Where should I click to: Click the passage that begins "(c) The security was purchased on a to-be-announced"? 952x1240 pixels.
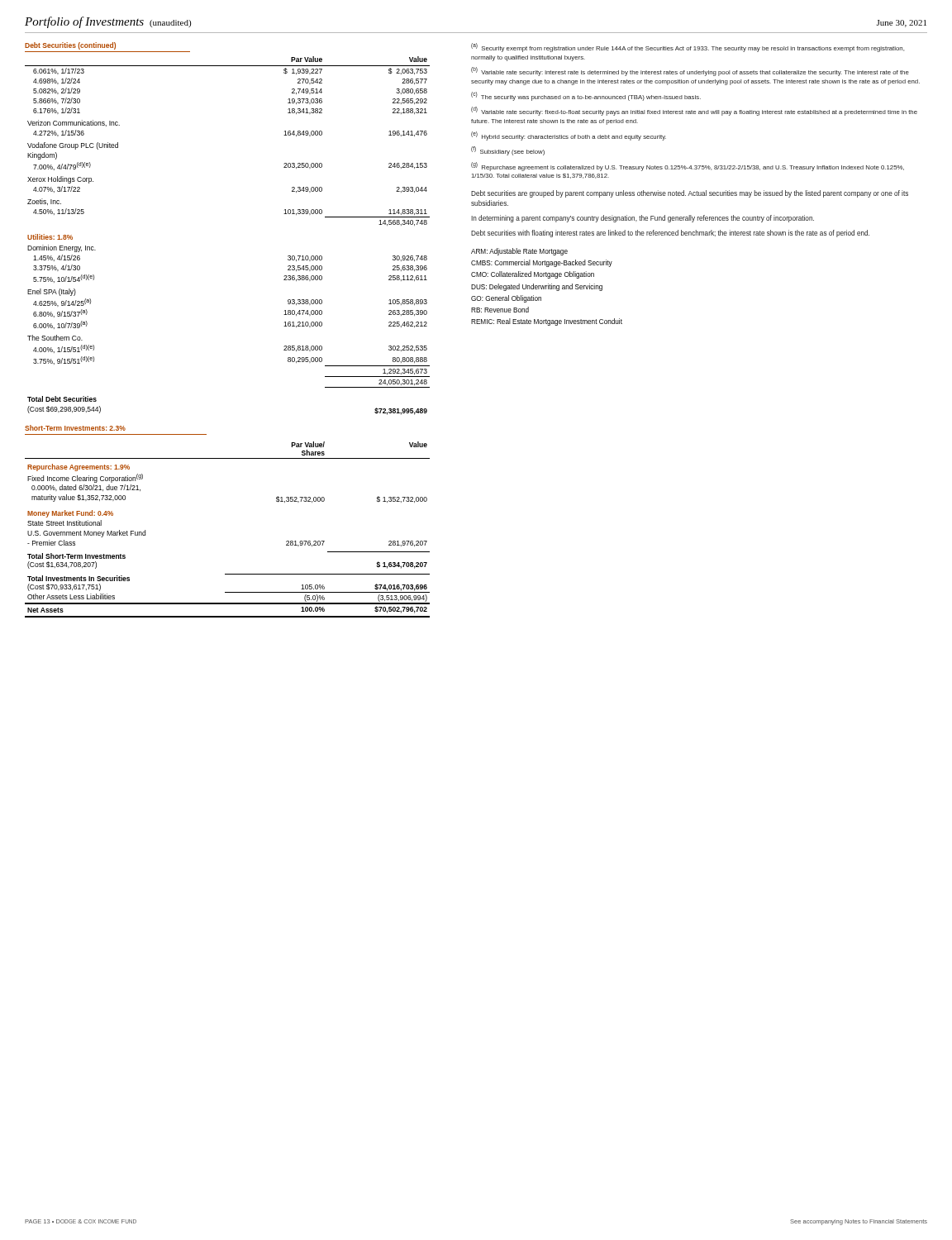pos(586,96)
